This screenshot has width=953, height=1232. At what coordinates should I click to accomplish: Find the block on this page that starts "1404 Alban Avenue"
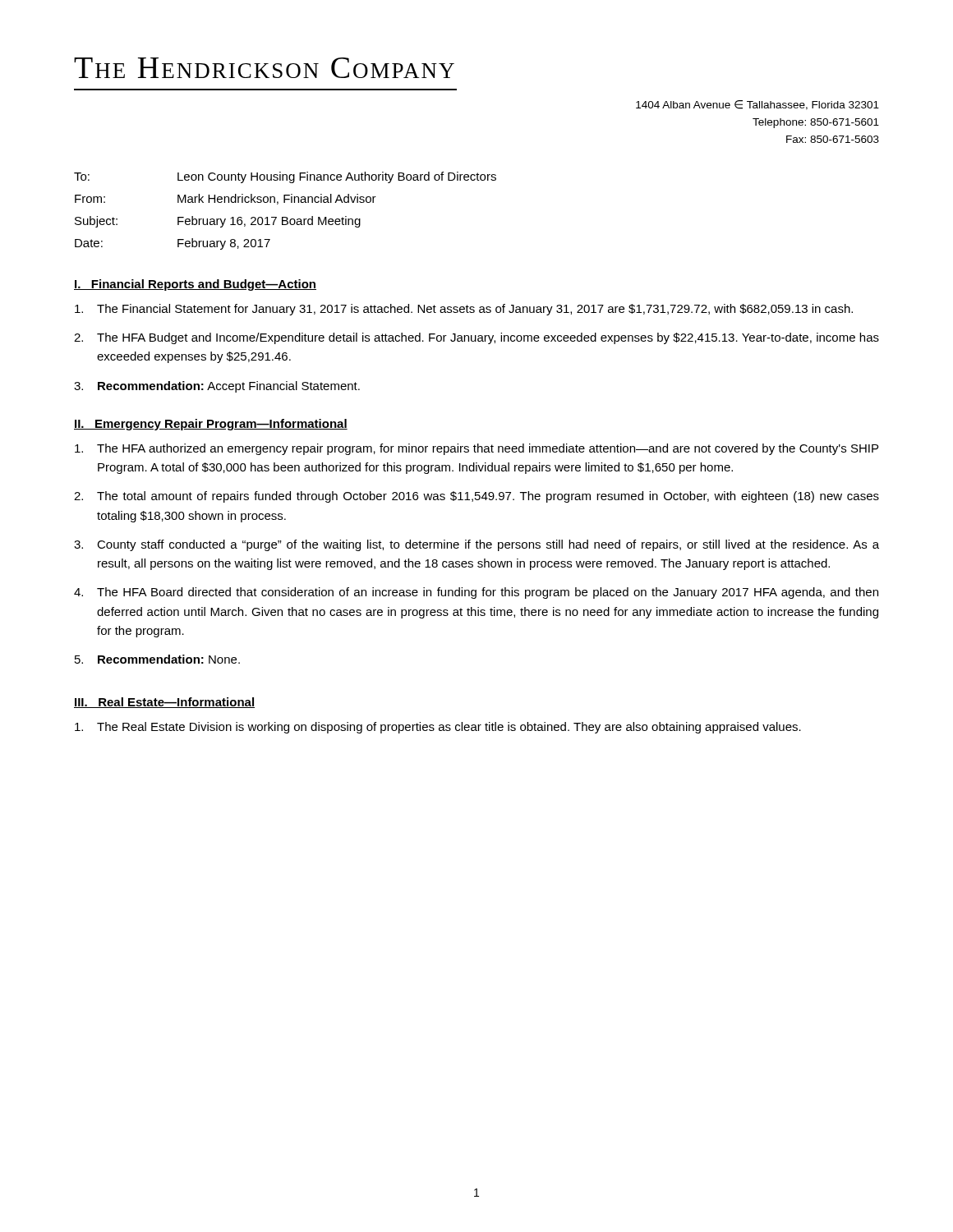point(757,122)
